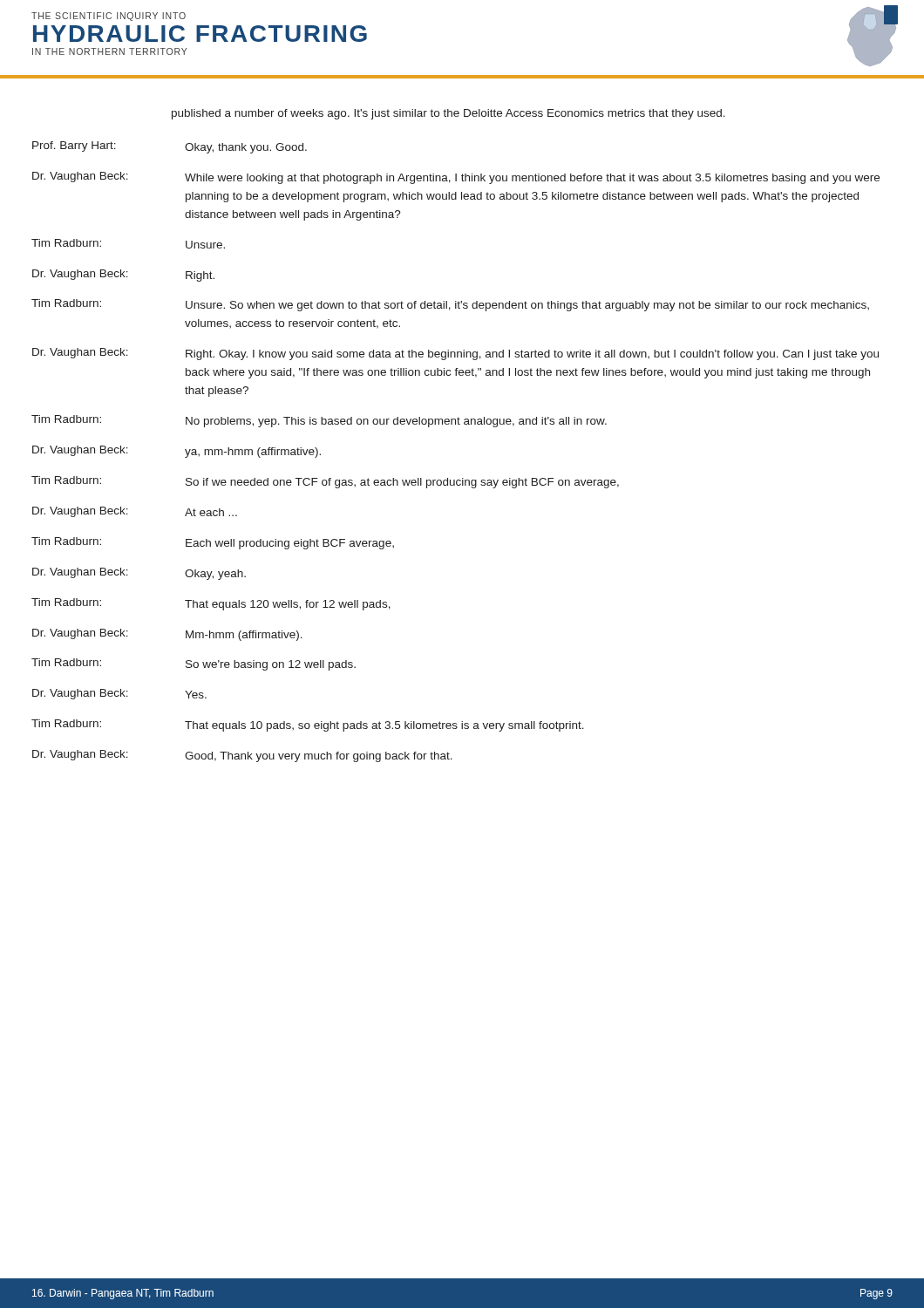Point to the block beginning "Tim Radburn: So we're"
The height and width of the screenshot is (1308, 924).
pyautogui.click(x=194, y=664)
